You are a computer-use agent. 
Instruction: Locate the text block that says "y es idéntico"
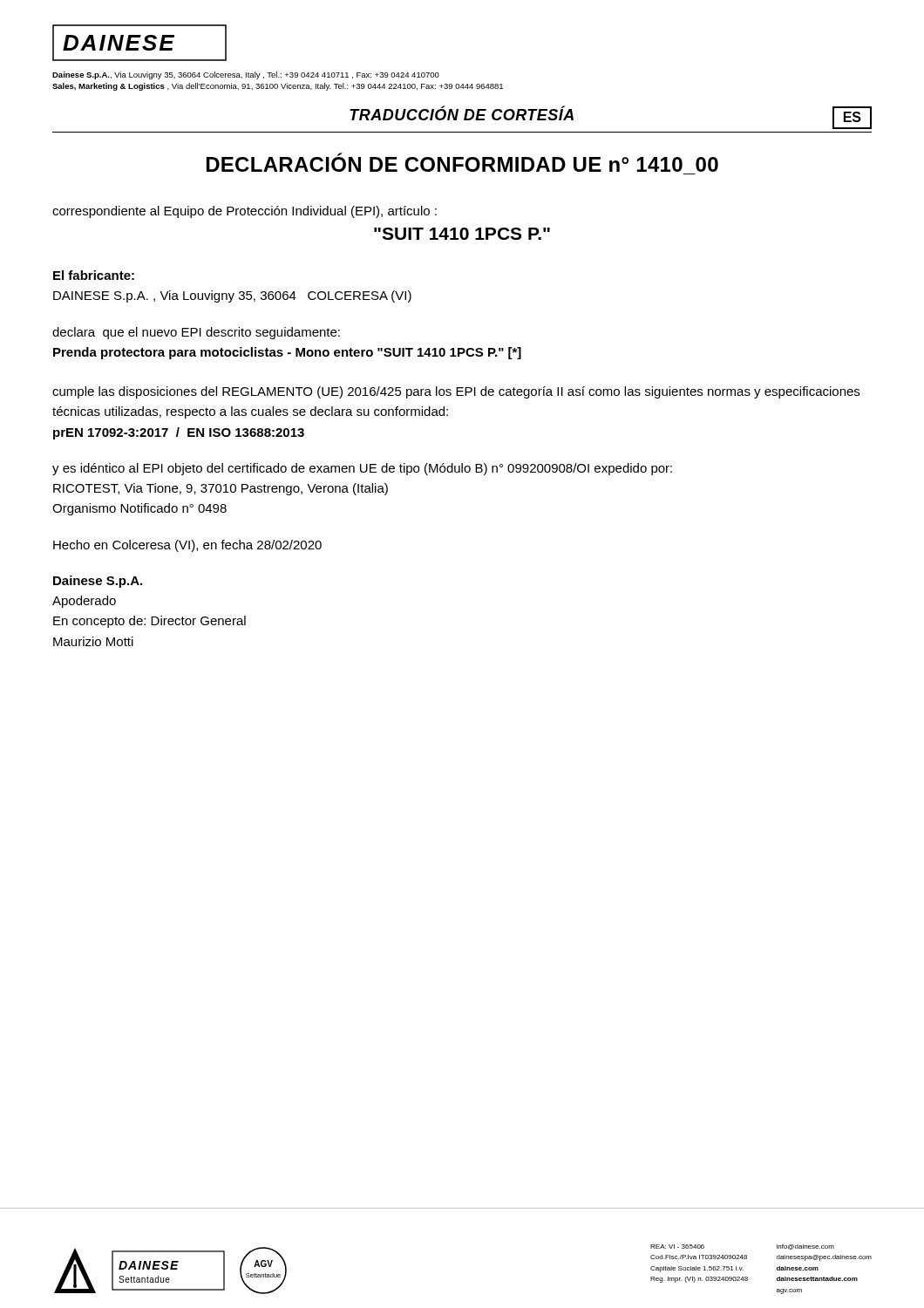point(363,488)
